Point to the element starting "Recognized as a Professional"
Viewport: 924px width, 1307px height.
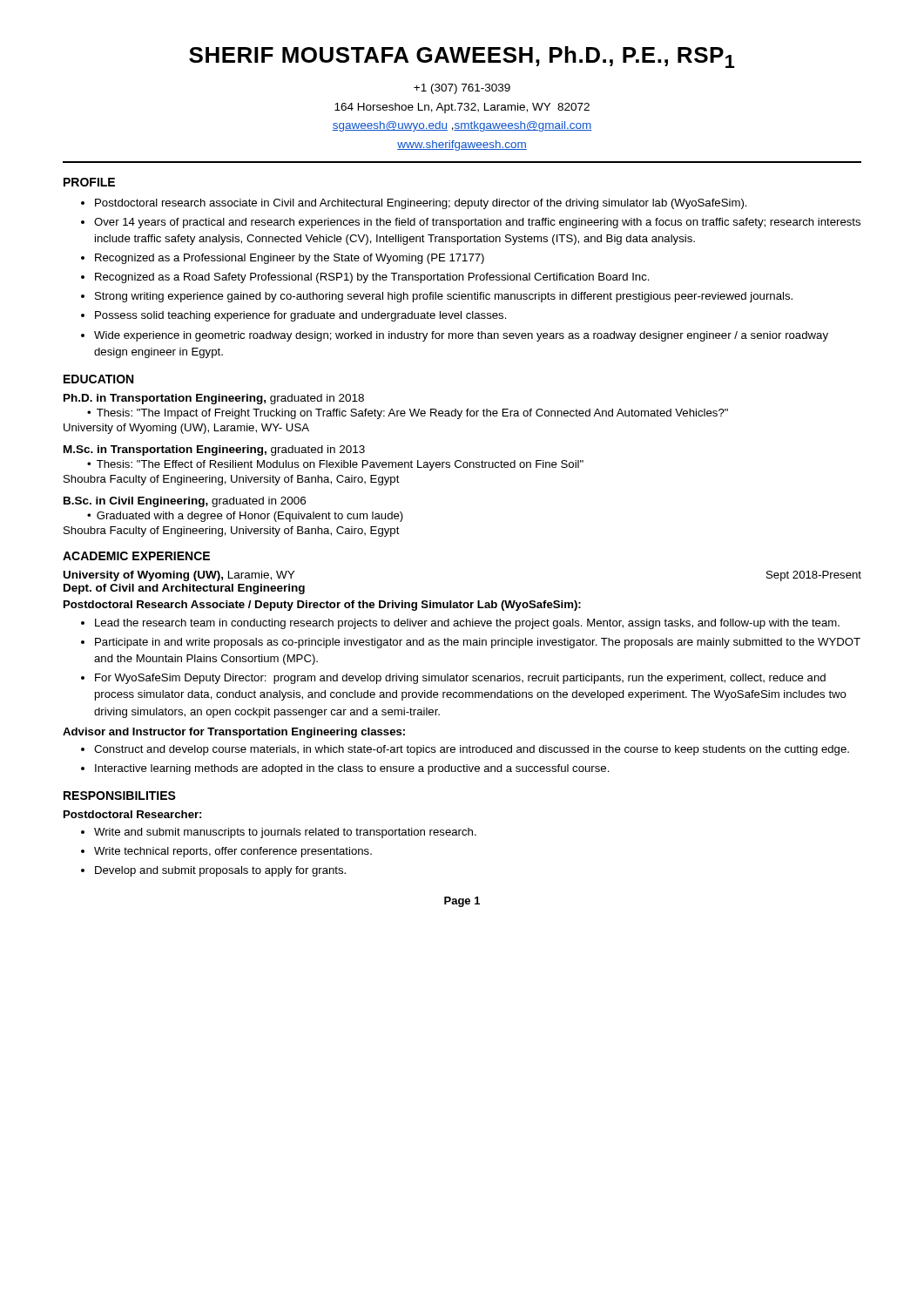(x=289, y=257)
